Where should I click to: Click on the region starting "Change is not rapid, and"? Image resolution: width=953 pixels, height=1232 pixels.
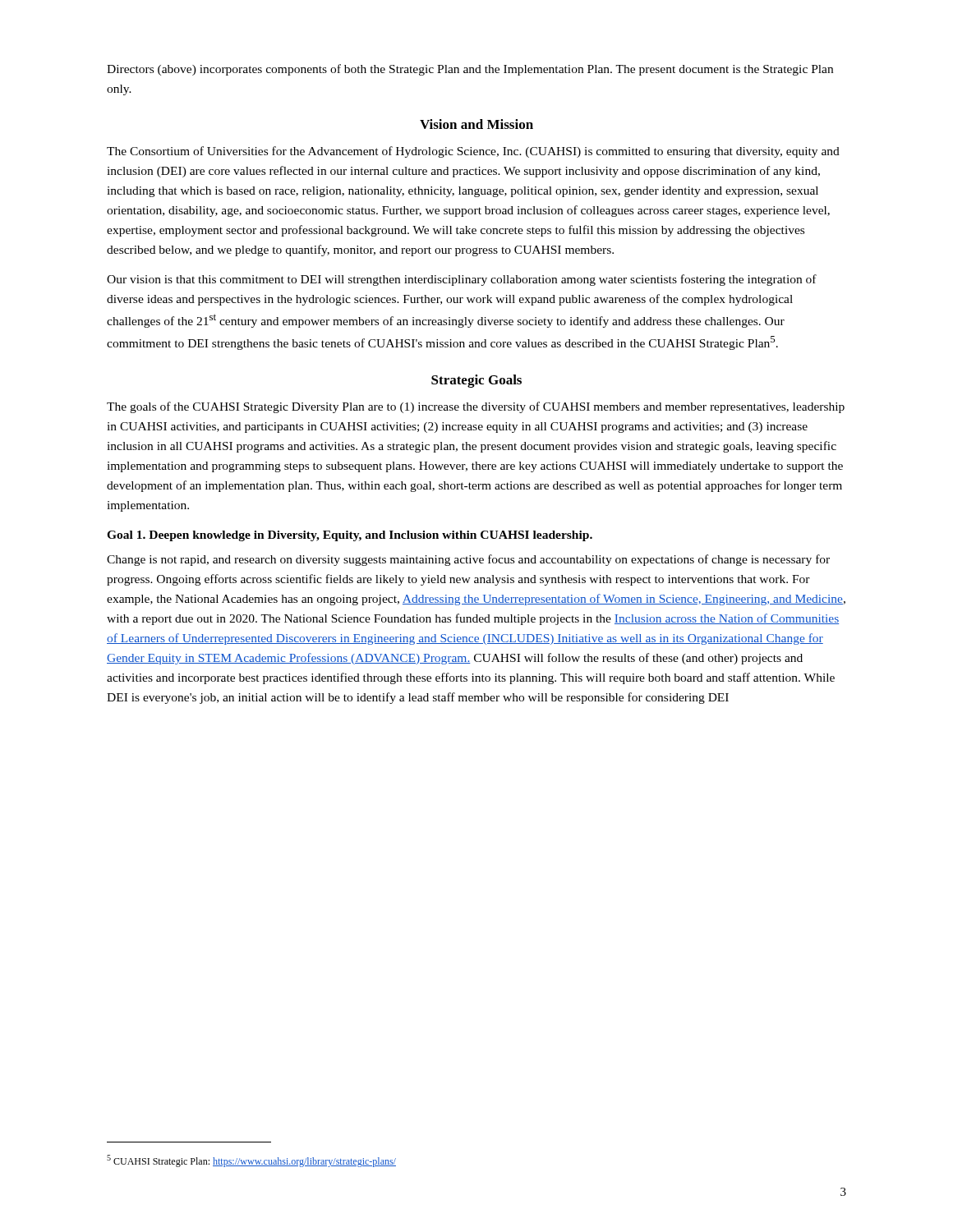(x=476, y=628)
